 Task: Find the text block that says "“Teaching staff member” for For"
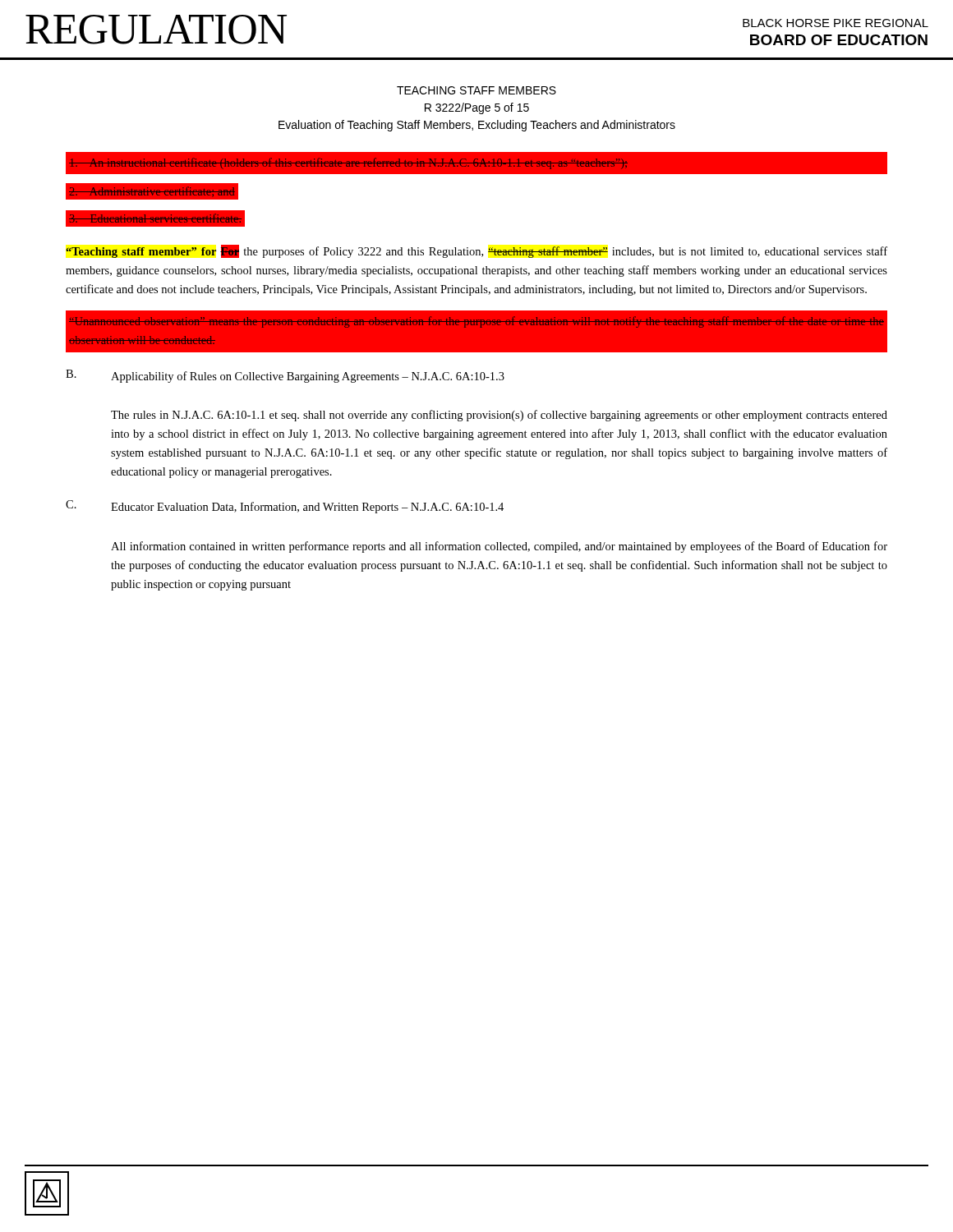click(x=476, y=270)
